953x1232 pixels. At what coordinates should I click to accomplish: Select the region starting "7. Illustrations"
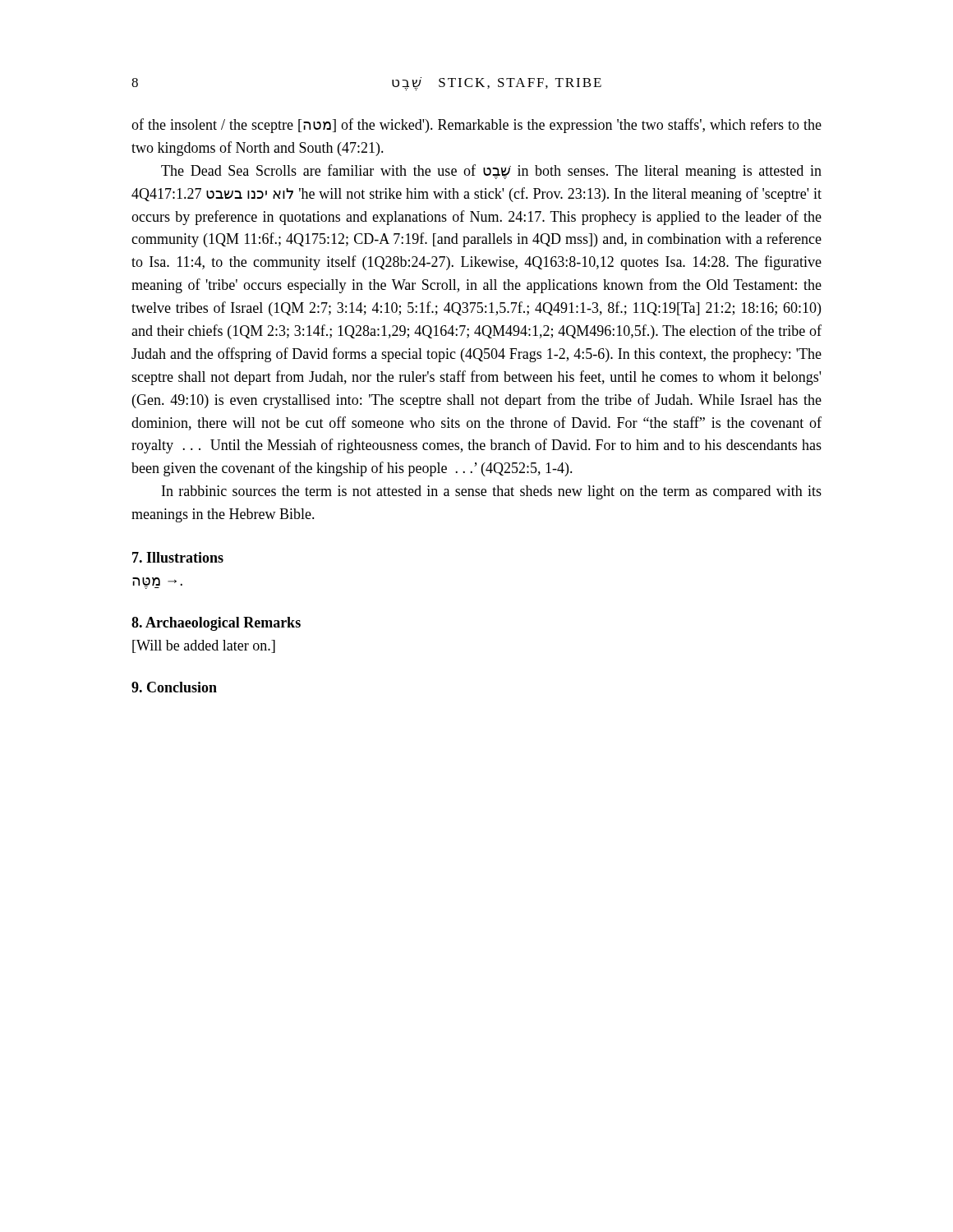(x=177, y=558)
